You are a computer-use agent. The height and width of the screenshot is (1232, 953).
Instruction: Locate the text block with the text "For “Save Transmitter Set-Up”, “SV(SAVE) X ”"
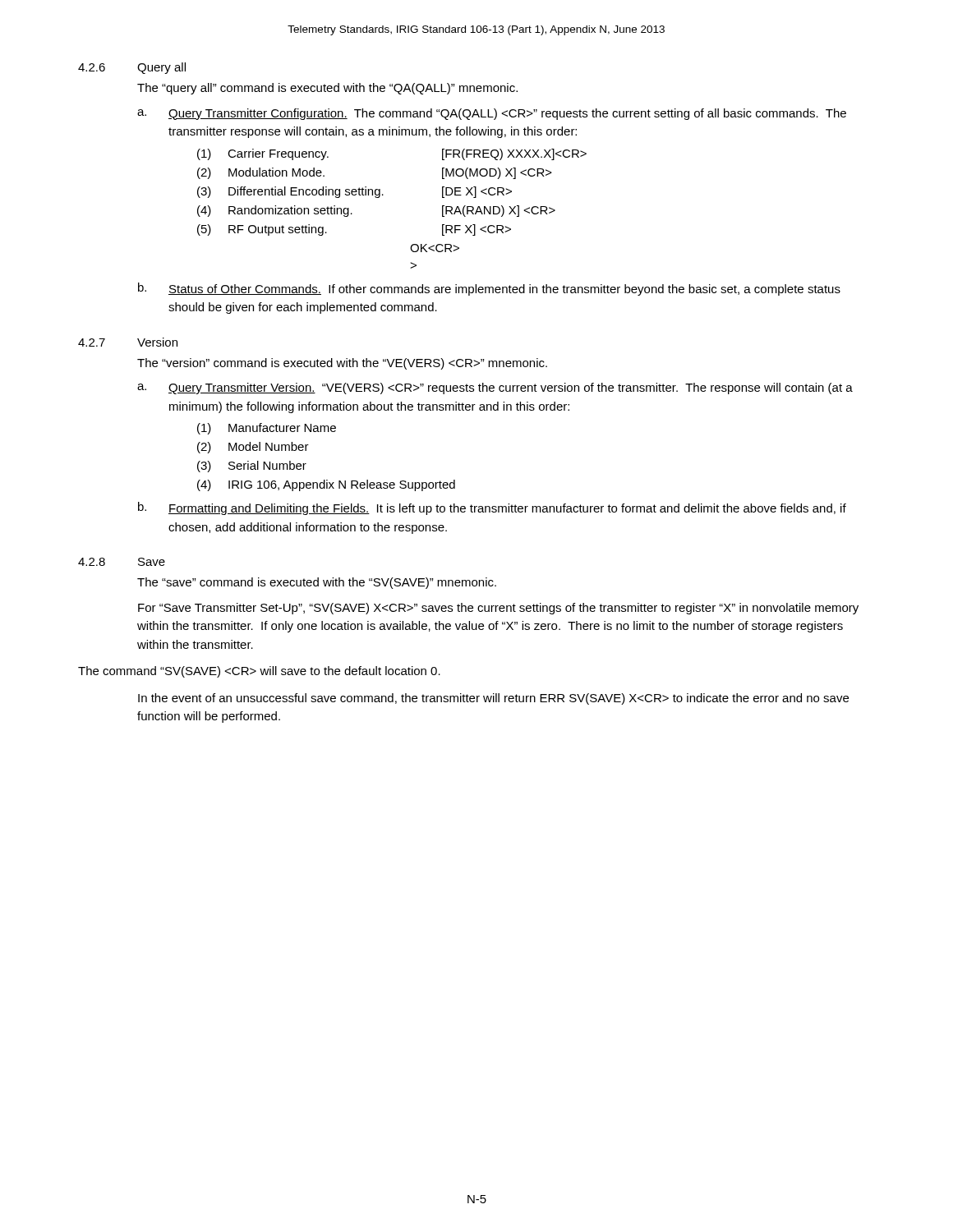pos(498,625)
